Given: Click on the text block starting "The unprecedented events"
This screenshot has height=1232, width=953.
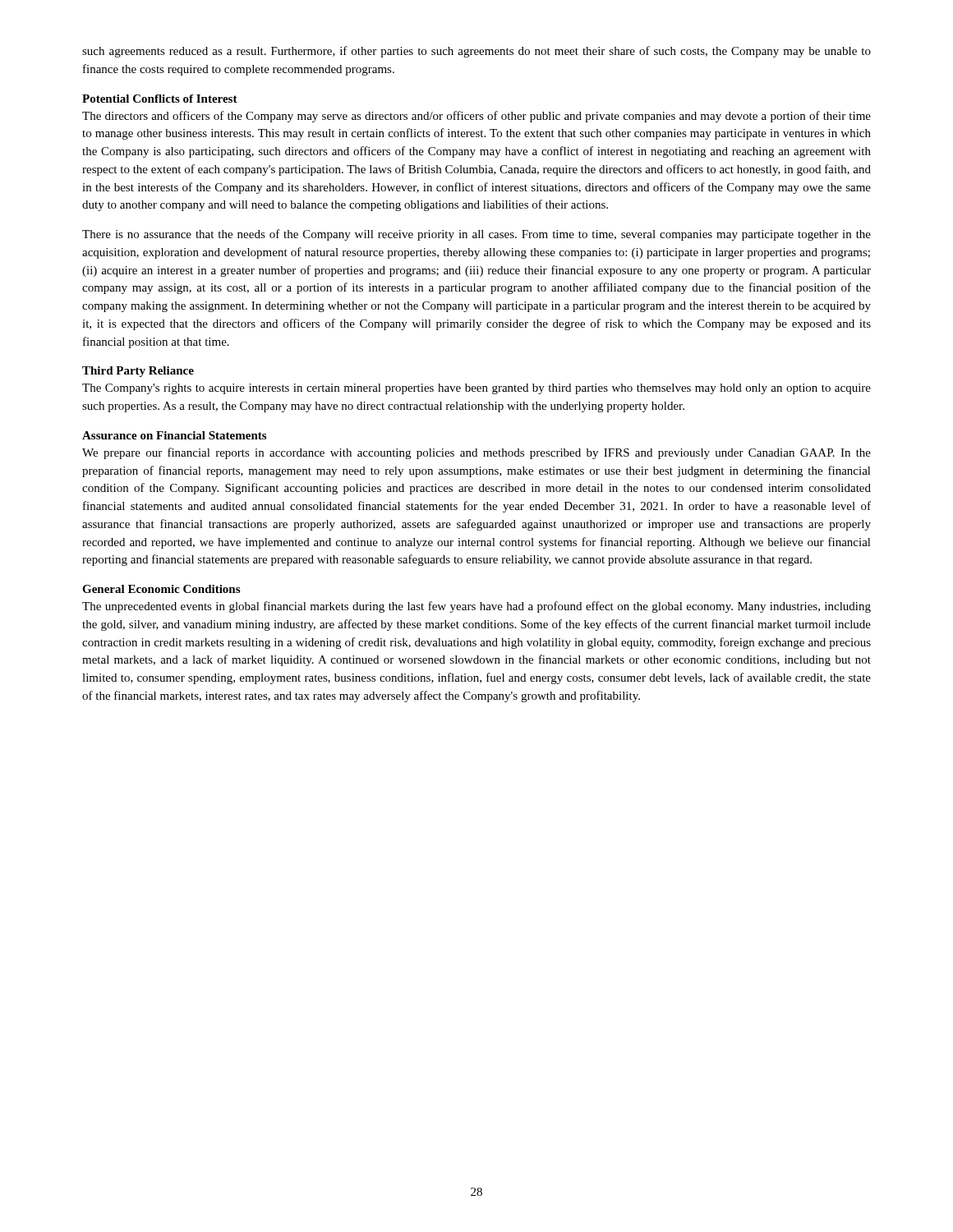Looking at the screenshot, I should (x=476, y=651).
